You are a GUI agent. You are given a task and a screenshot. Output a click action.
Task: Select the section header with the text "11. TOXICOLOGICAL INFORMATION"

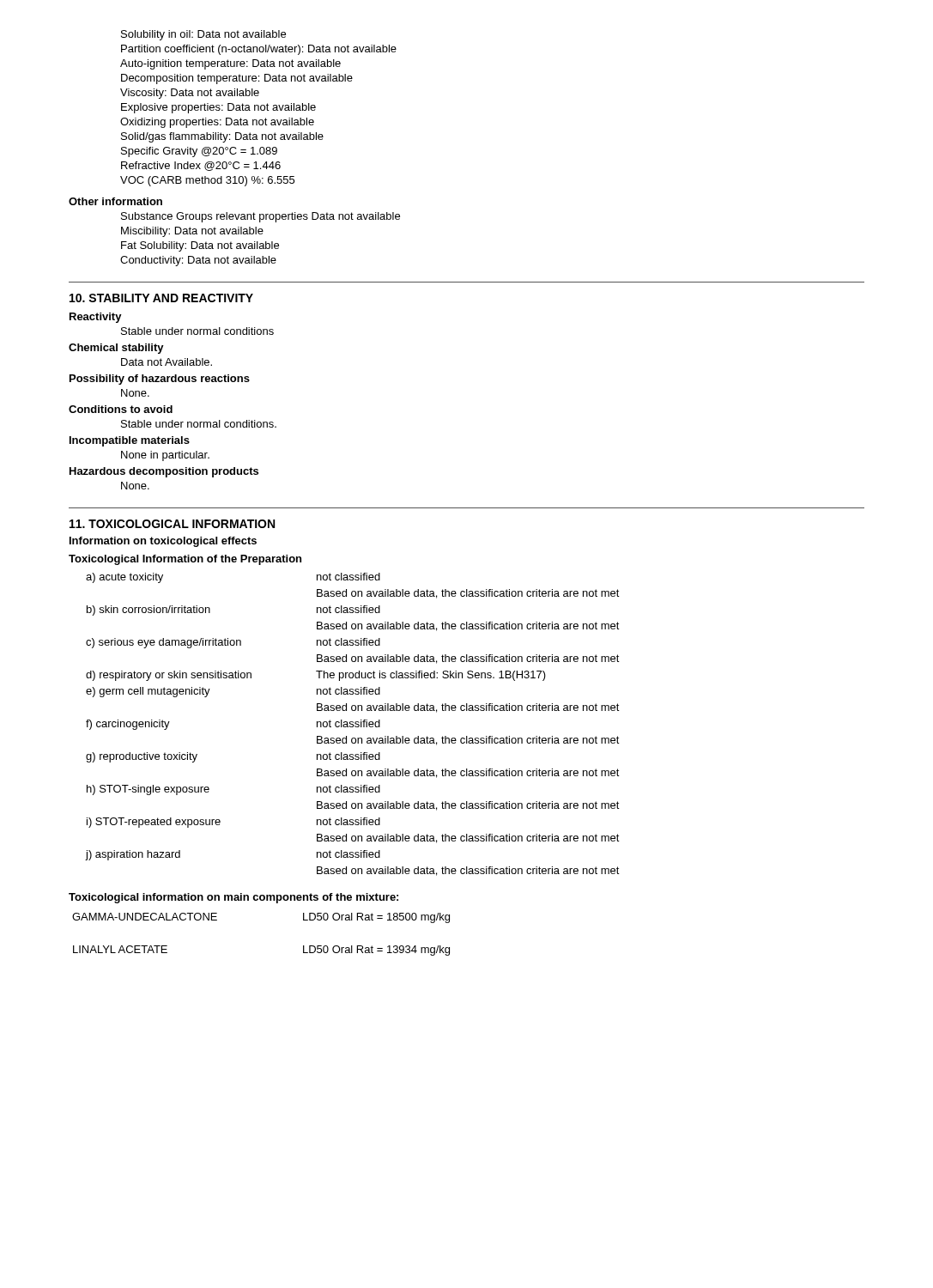(172, 524)
